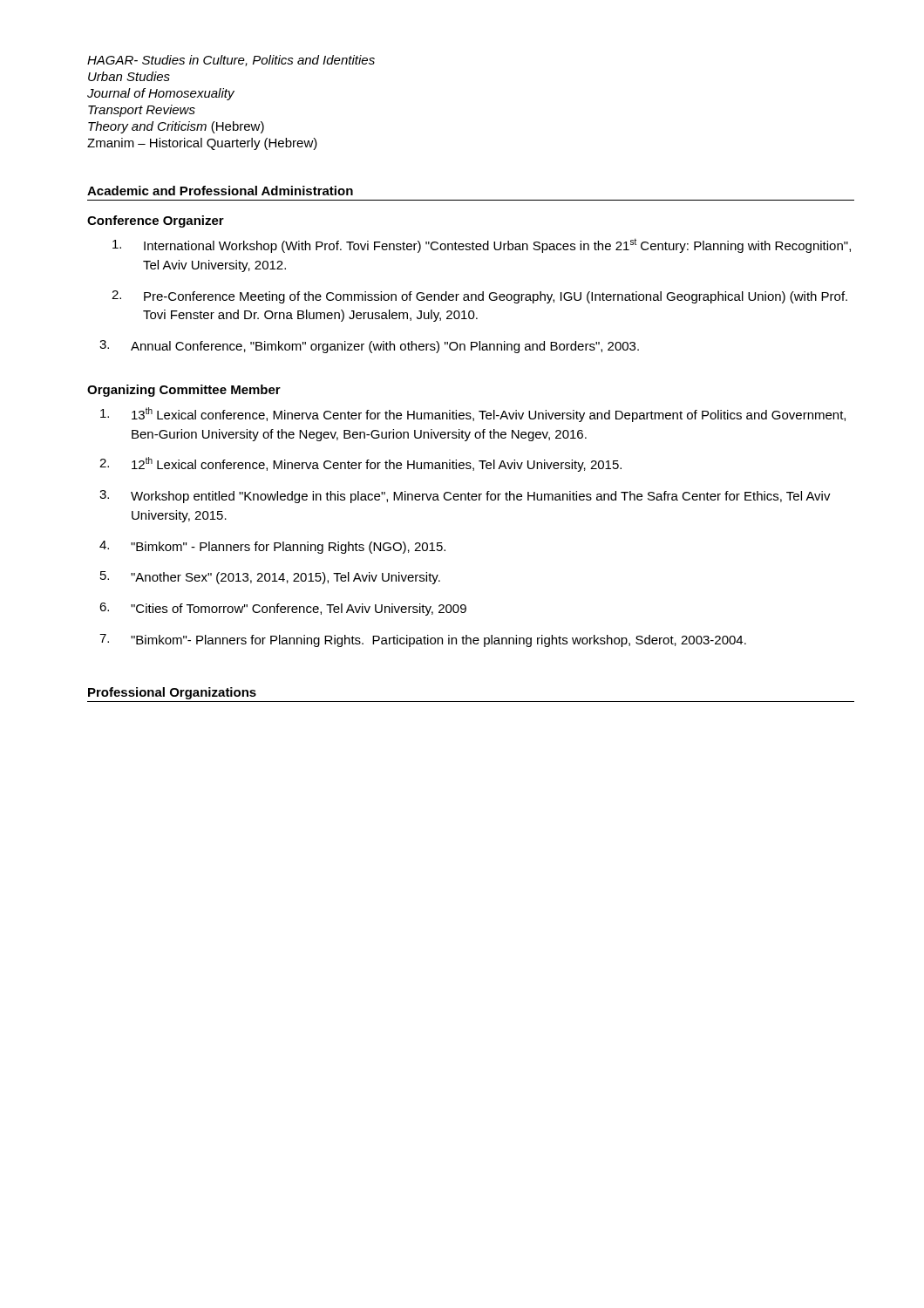Viewport: 924px width, 1308px height.
Task: Locate the list item with the text "4. "Bimkom" -"
Action: (x=273, y=546)
